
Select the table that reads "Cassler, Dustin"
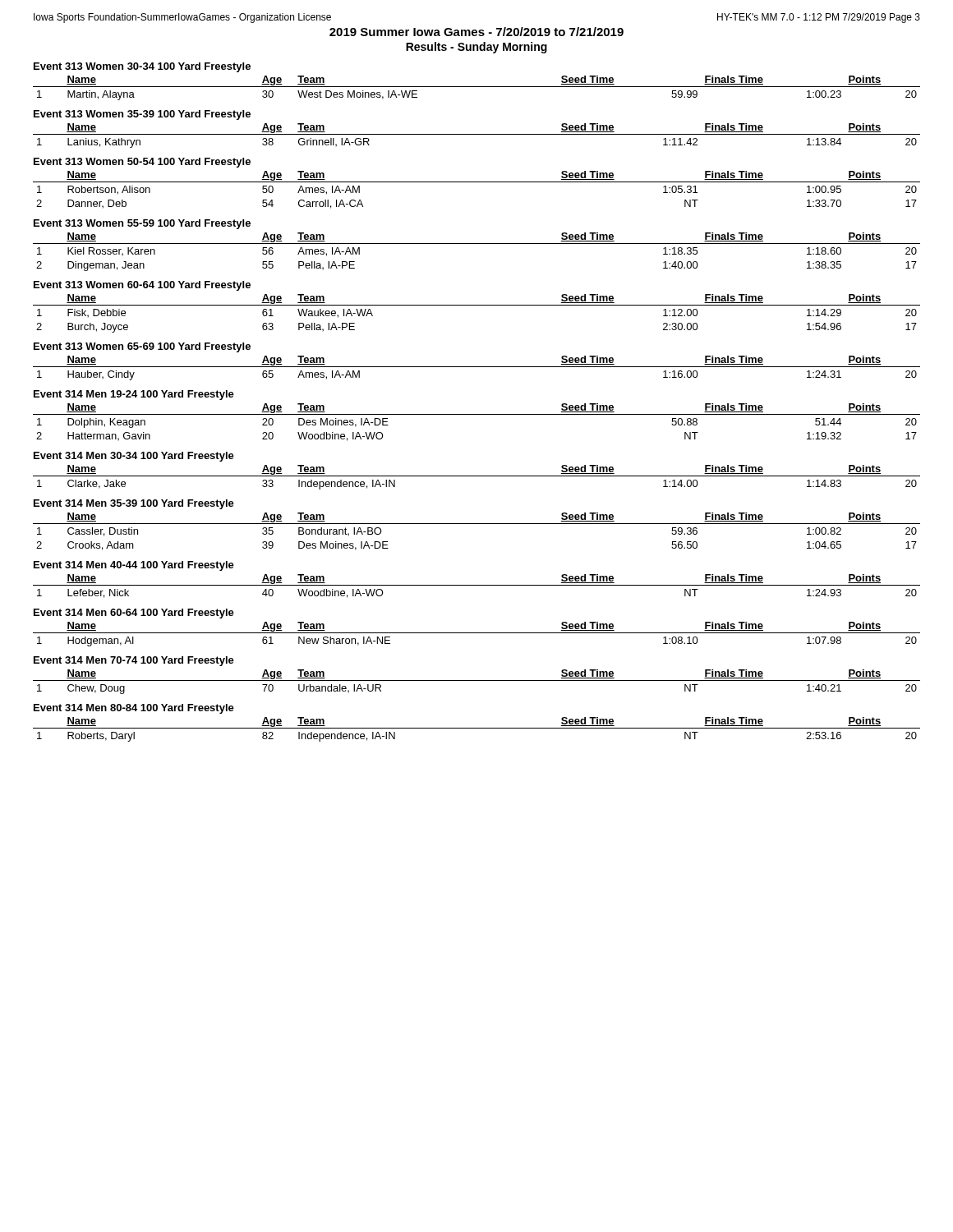click(x=476, y=531)
